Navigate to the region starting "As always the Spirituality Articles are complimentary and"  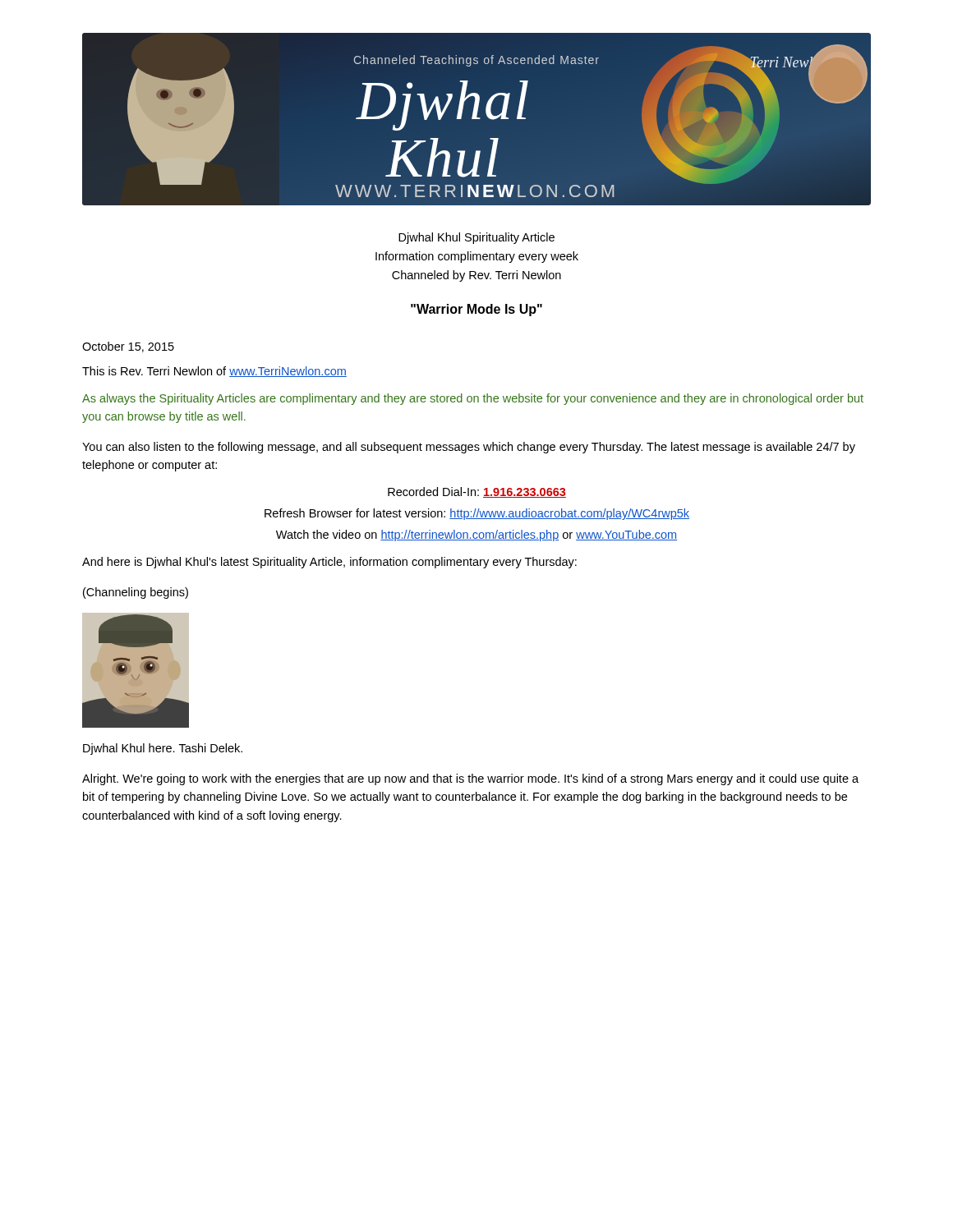click(x=473, y=407)
